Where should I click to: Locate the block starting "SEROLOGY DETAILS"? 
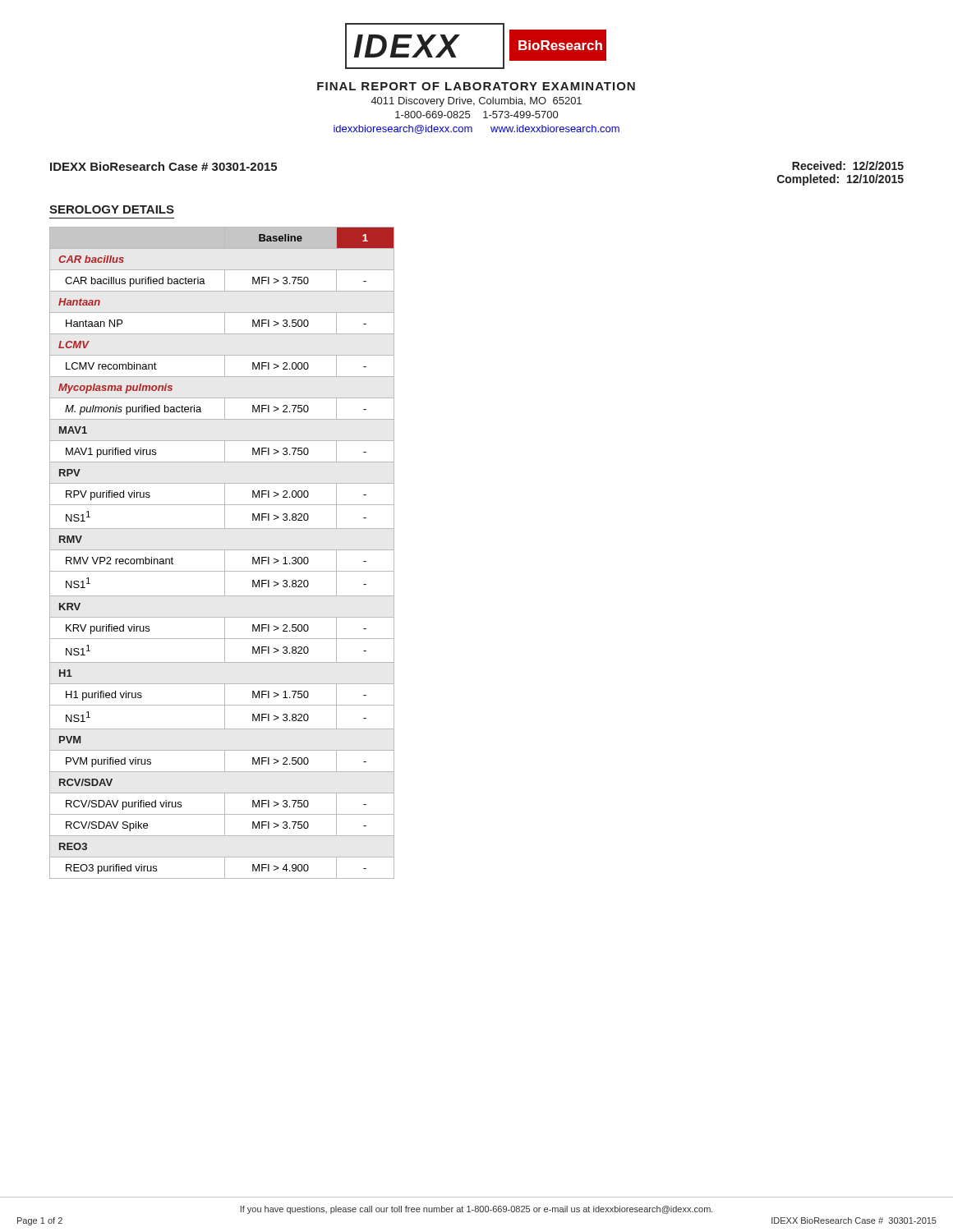click(x=112, y=209)
